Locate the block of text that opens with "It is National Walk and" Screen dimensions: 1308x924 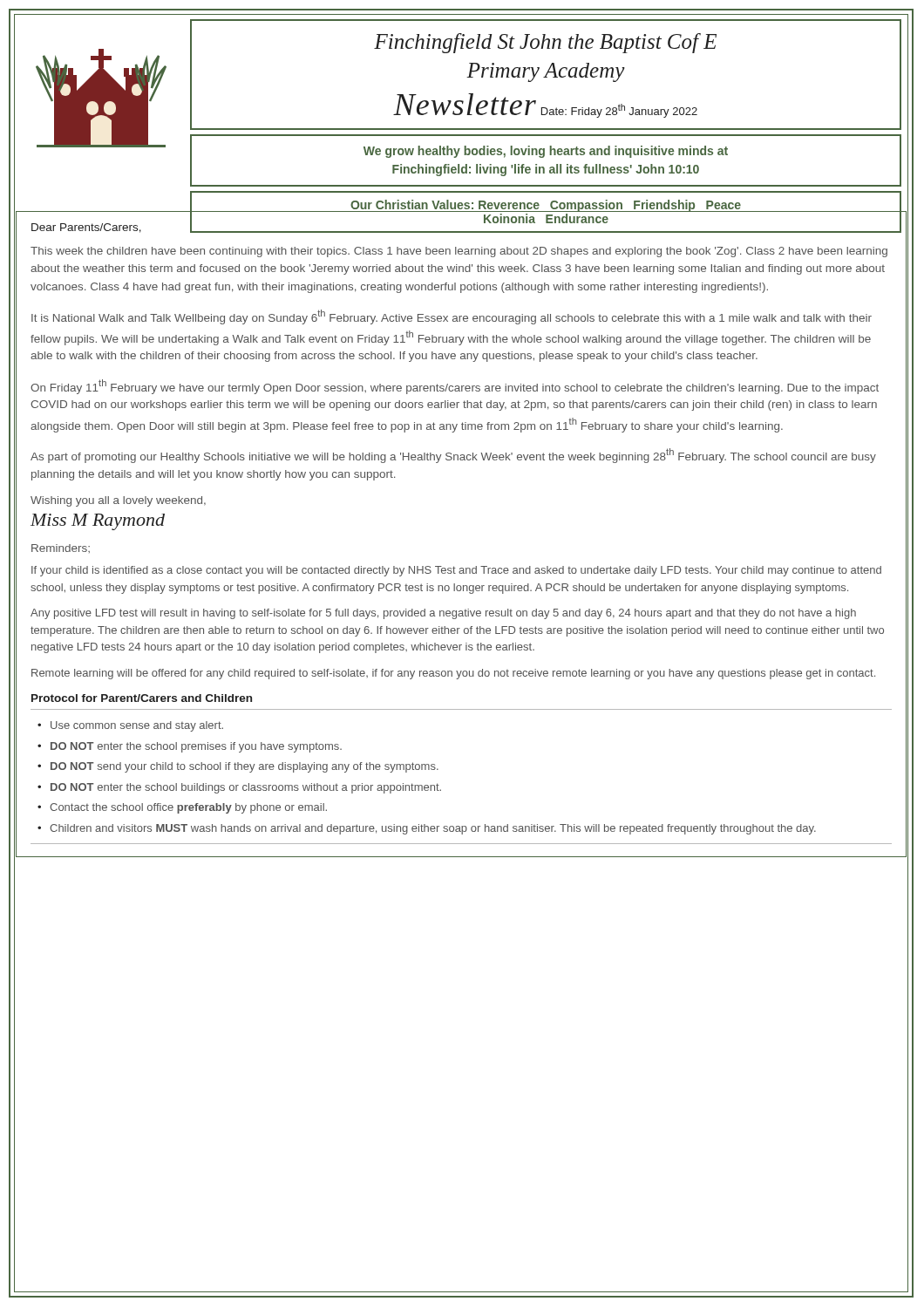451,335
